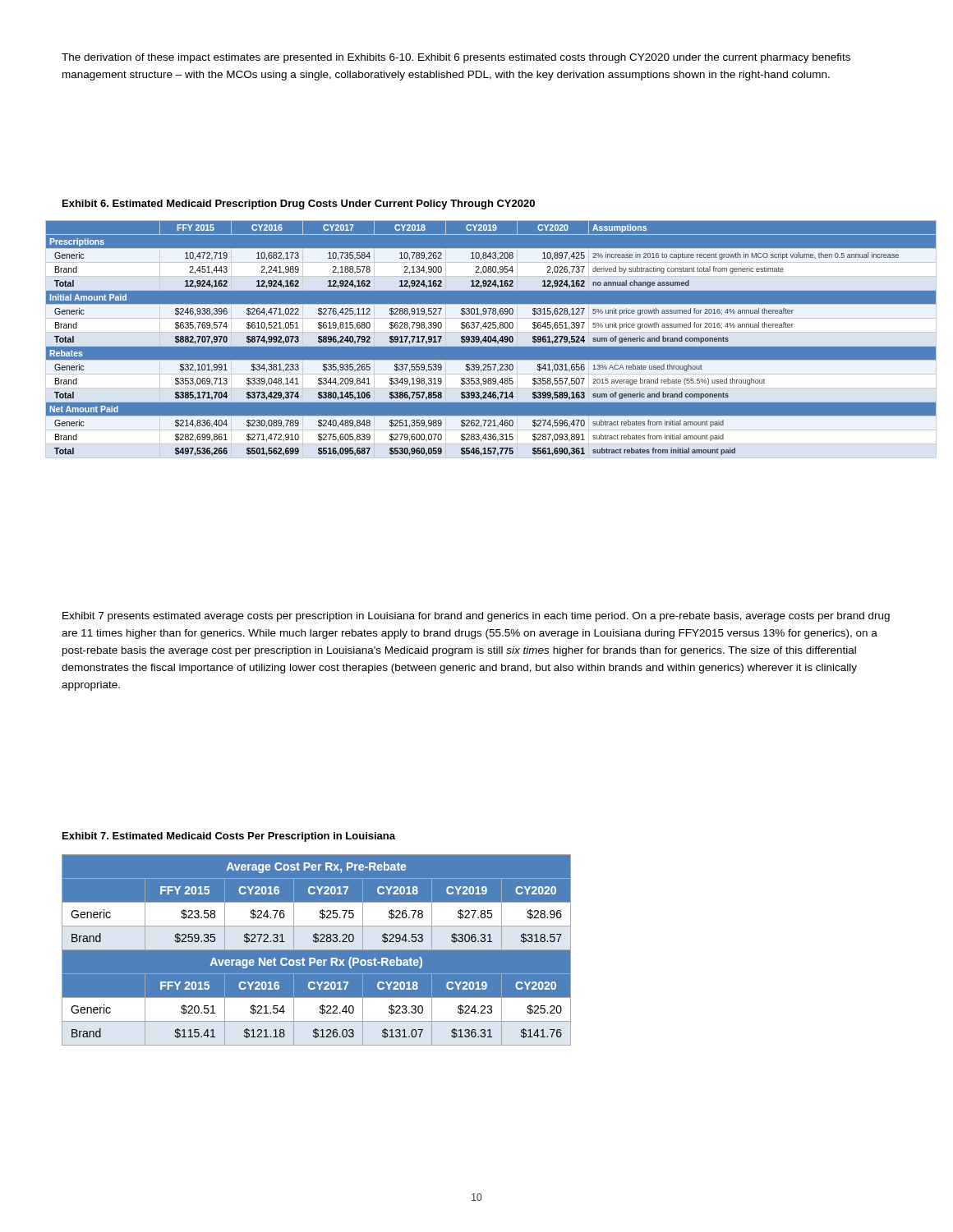Find the text block that reads "Exhibit 7 presents estimated average costs per"

click(x=476, y=650)
